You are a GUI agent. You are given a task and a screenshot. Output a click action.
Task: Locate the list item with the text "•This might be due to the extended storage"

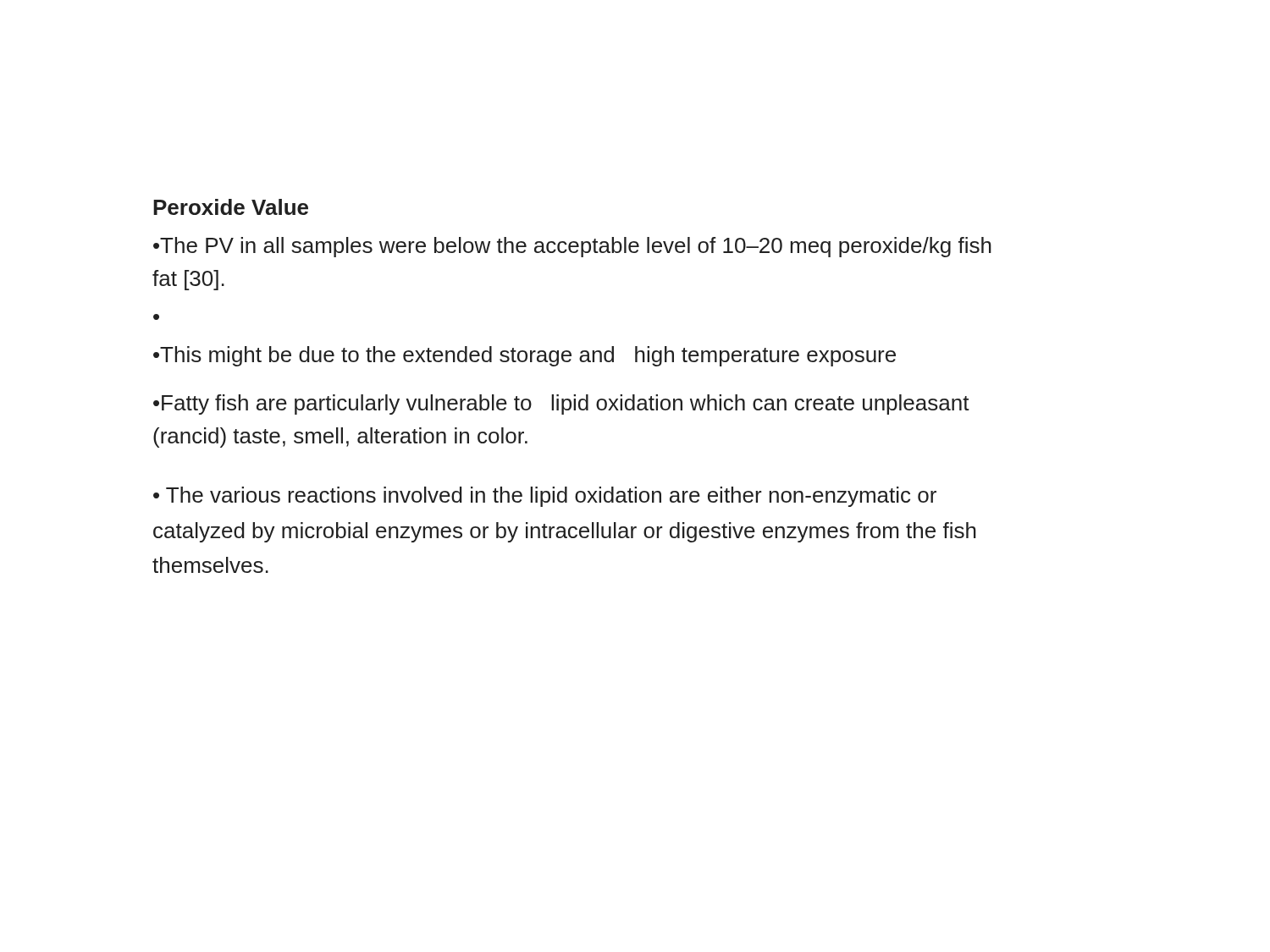(525, 355)
